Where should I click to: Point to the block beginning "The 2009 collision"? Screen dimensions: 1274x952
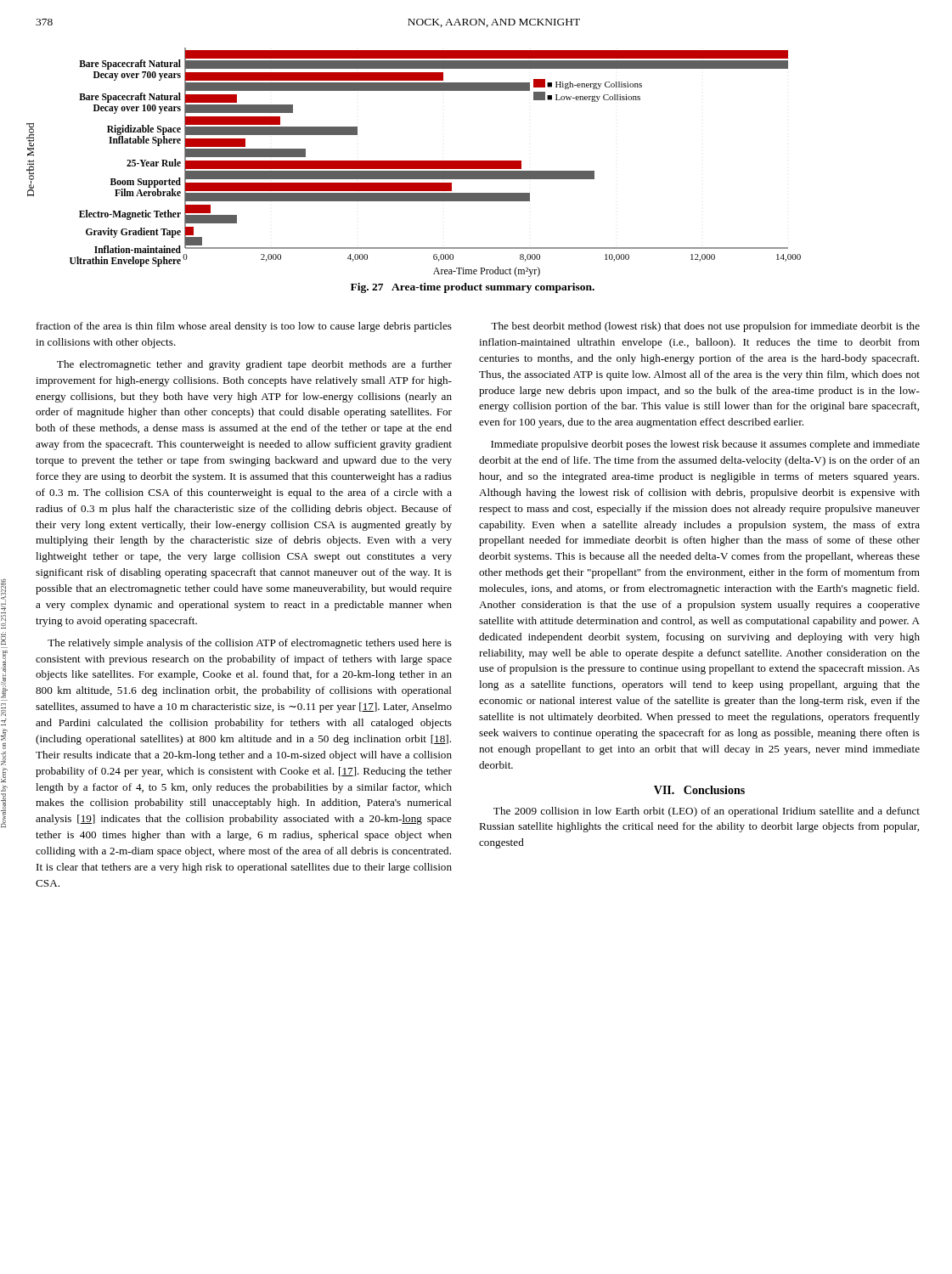[699, 826]
